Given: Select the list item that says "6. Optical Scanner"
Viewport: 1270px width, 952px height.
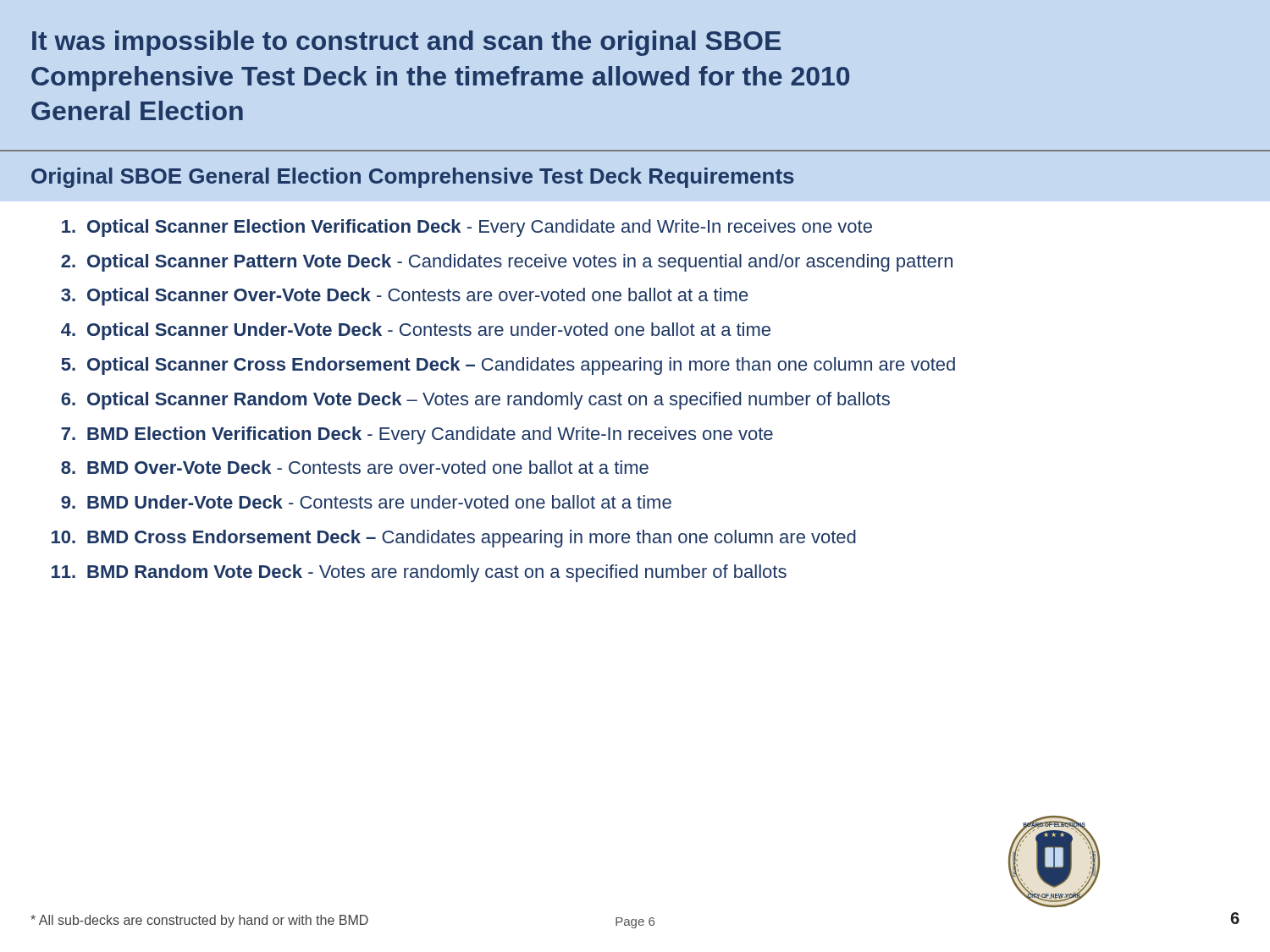Looking at the screenshot, I should coord(635,400).
